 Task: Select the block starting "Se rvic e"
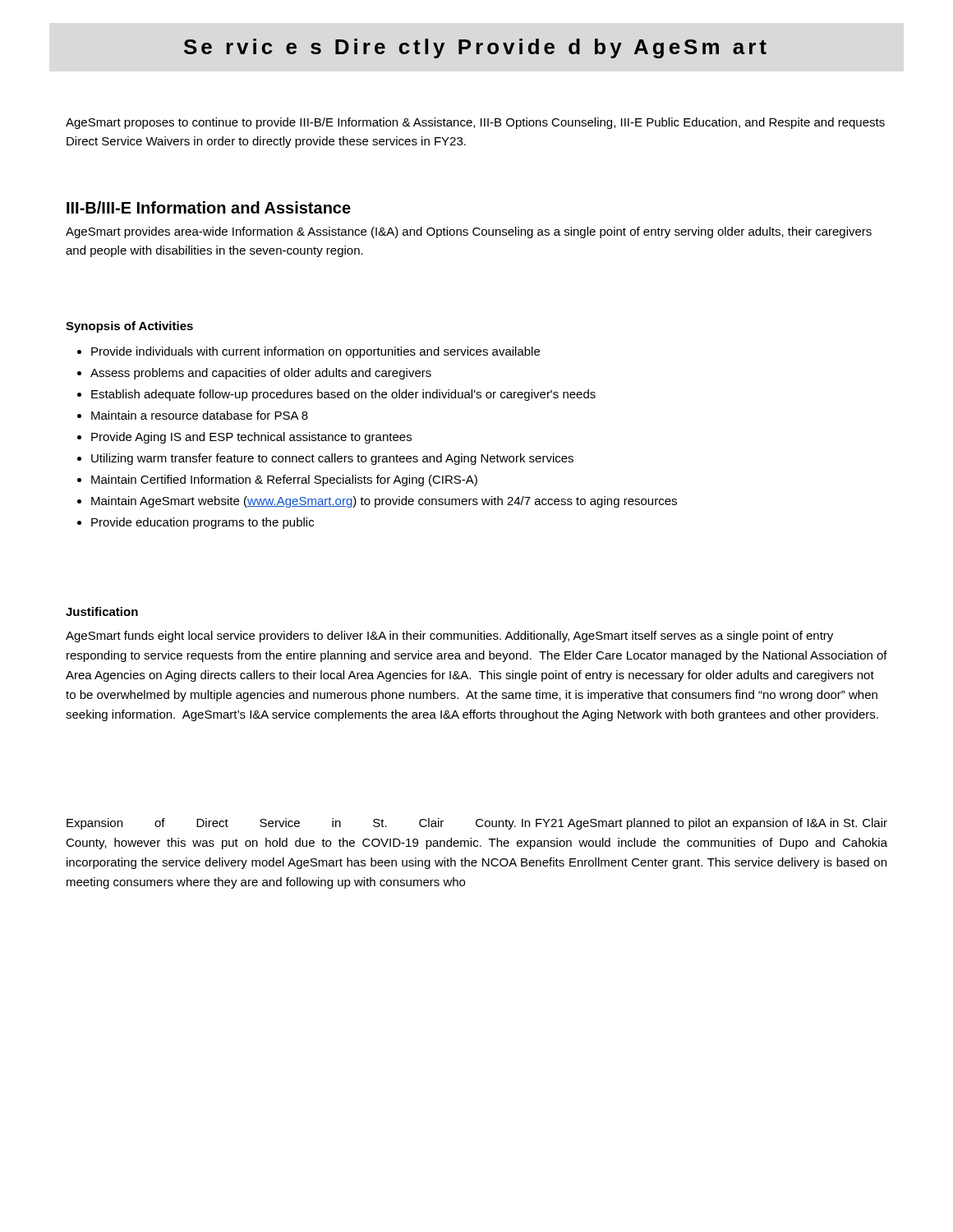[476, 47]
